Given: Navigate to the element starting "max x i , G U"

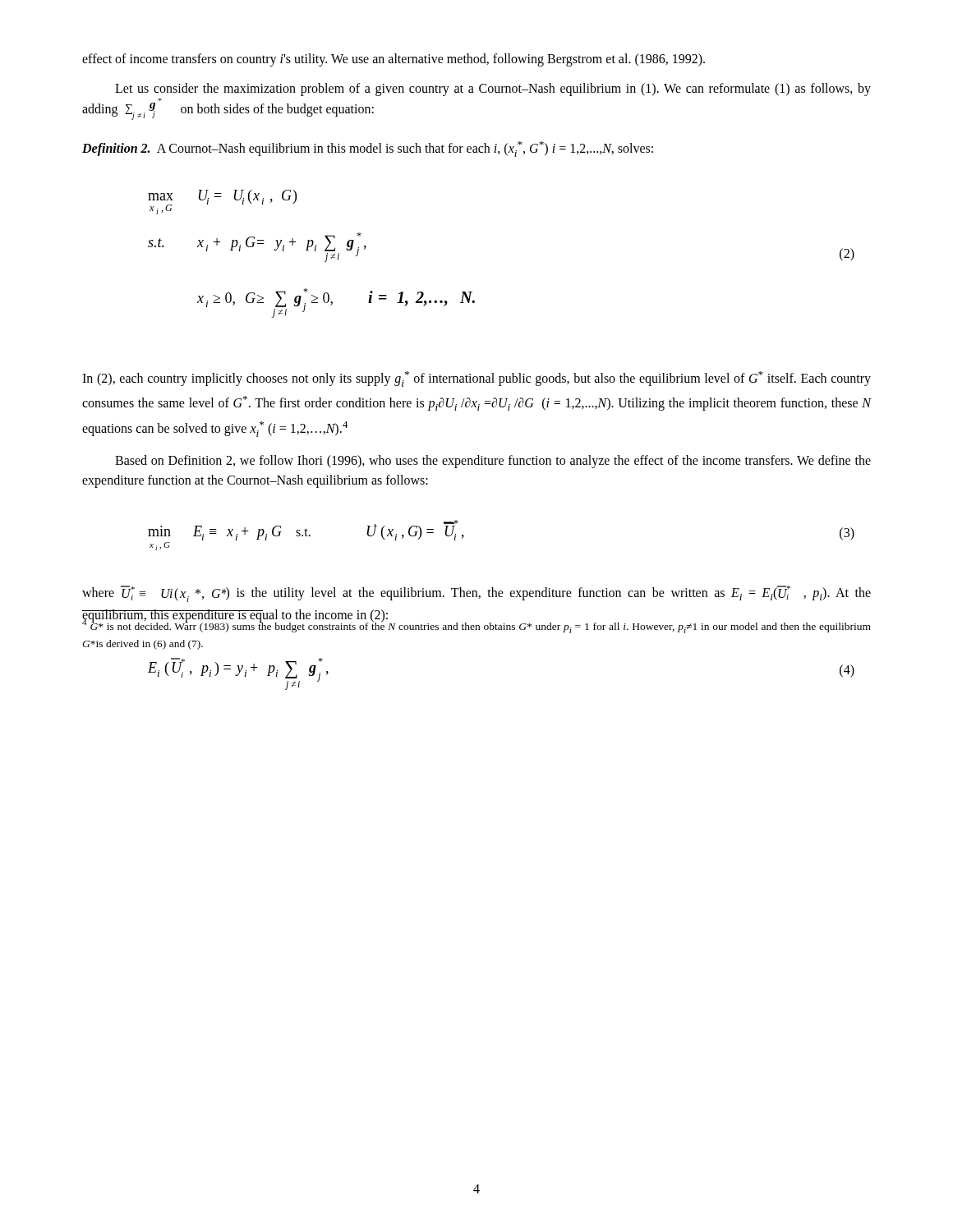Looking at the screenshot, I should (x=250, y=202).
